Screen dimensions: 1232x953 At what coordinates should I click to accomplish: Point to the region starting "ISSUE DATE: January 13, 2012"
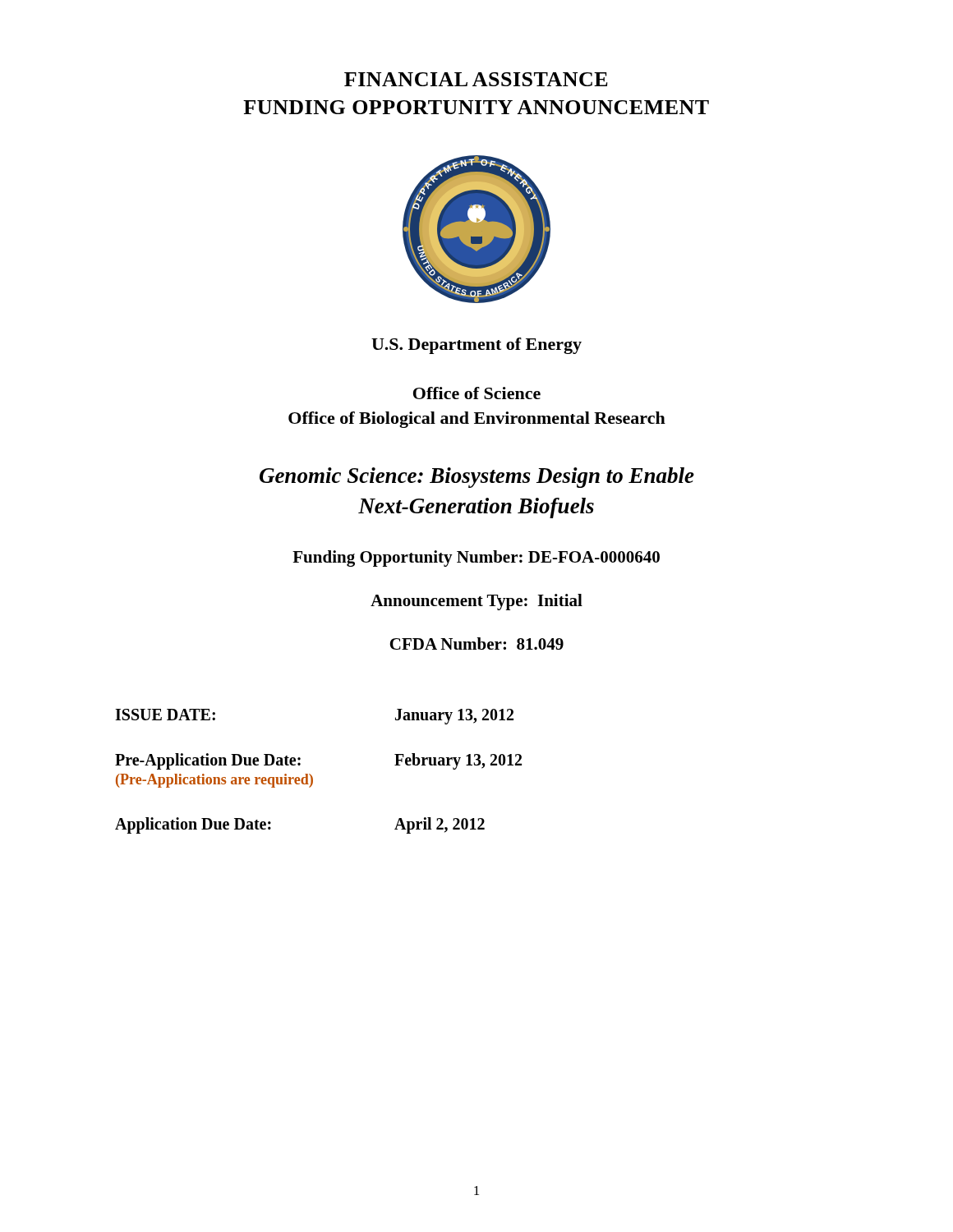(x=476, y=715)
